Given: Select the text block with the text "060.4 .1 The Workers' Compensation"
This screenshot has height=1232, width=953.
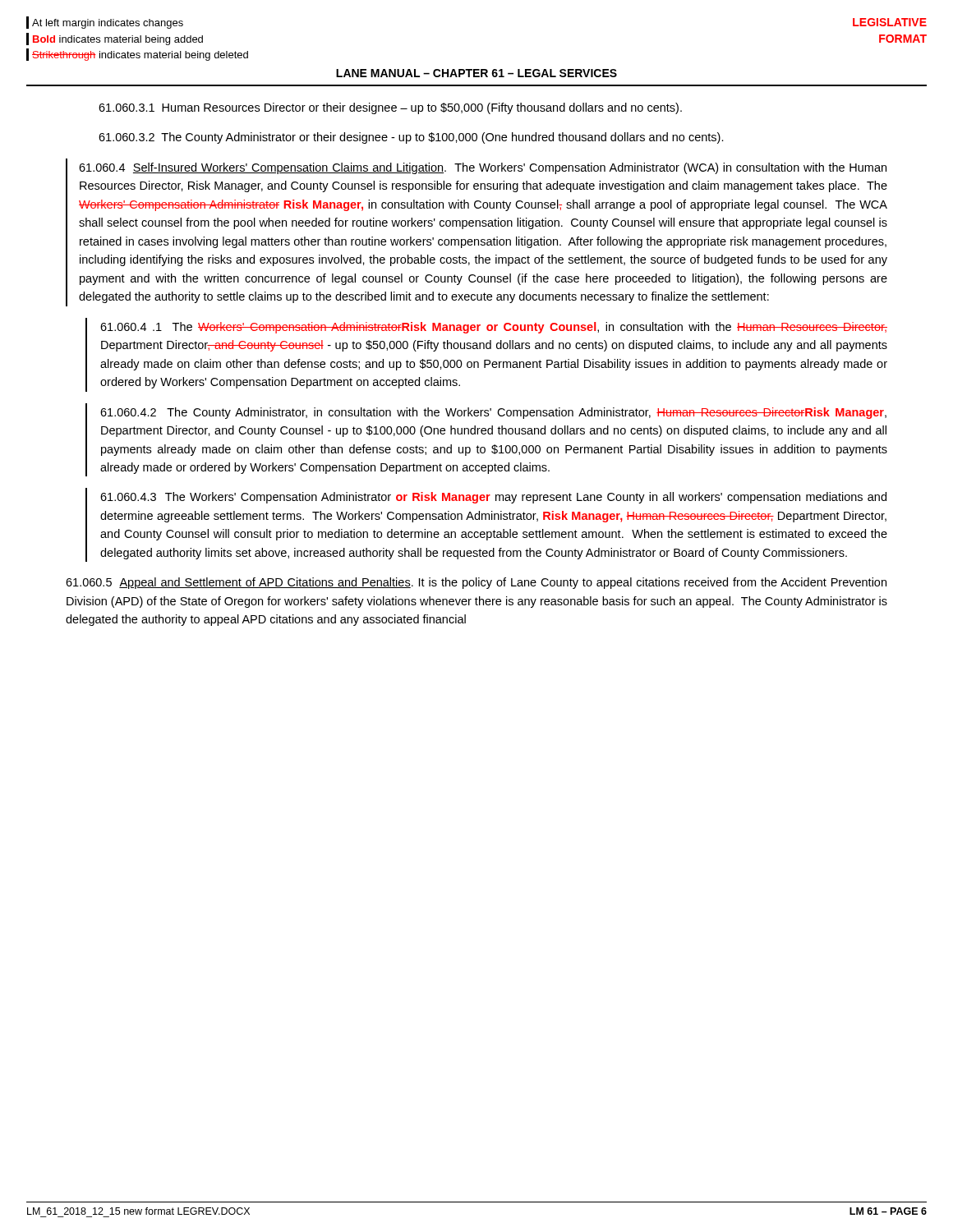Looking at the screenshot, I should (x=494, y=354).
